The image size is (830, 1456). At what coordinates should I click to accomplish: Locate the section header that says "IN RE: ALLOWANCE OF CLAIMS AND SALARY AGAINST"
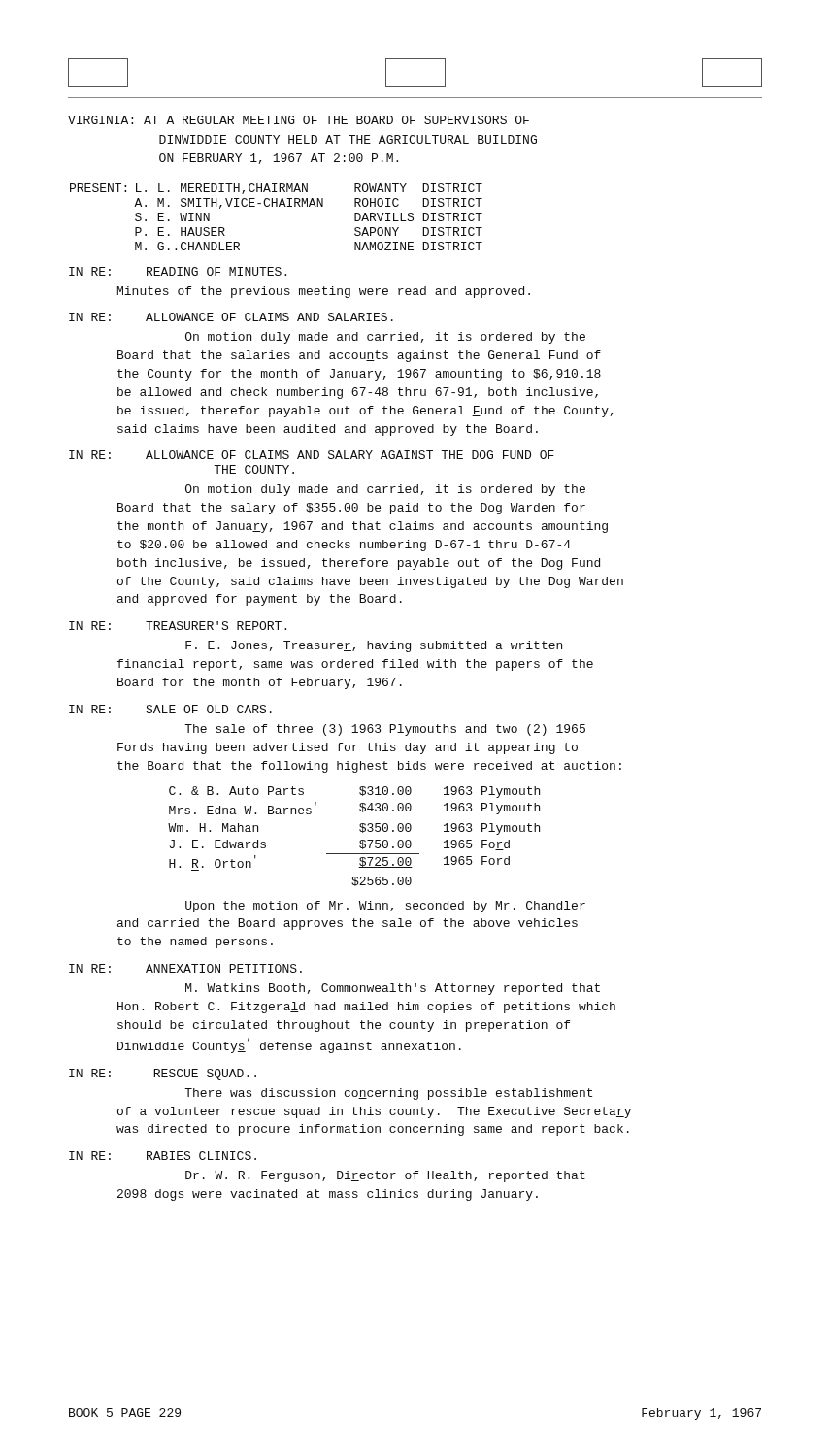point(311,463)
